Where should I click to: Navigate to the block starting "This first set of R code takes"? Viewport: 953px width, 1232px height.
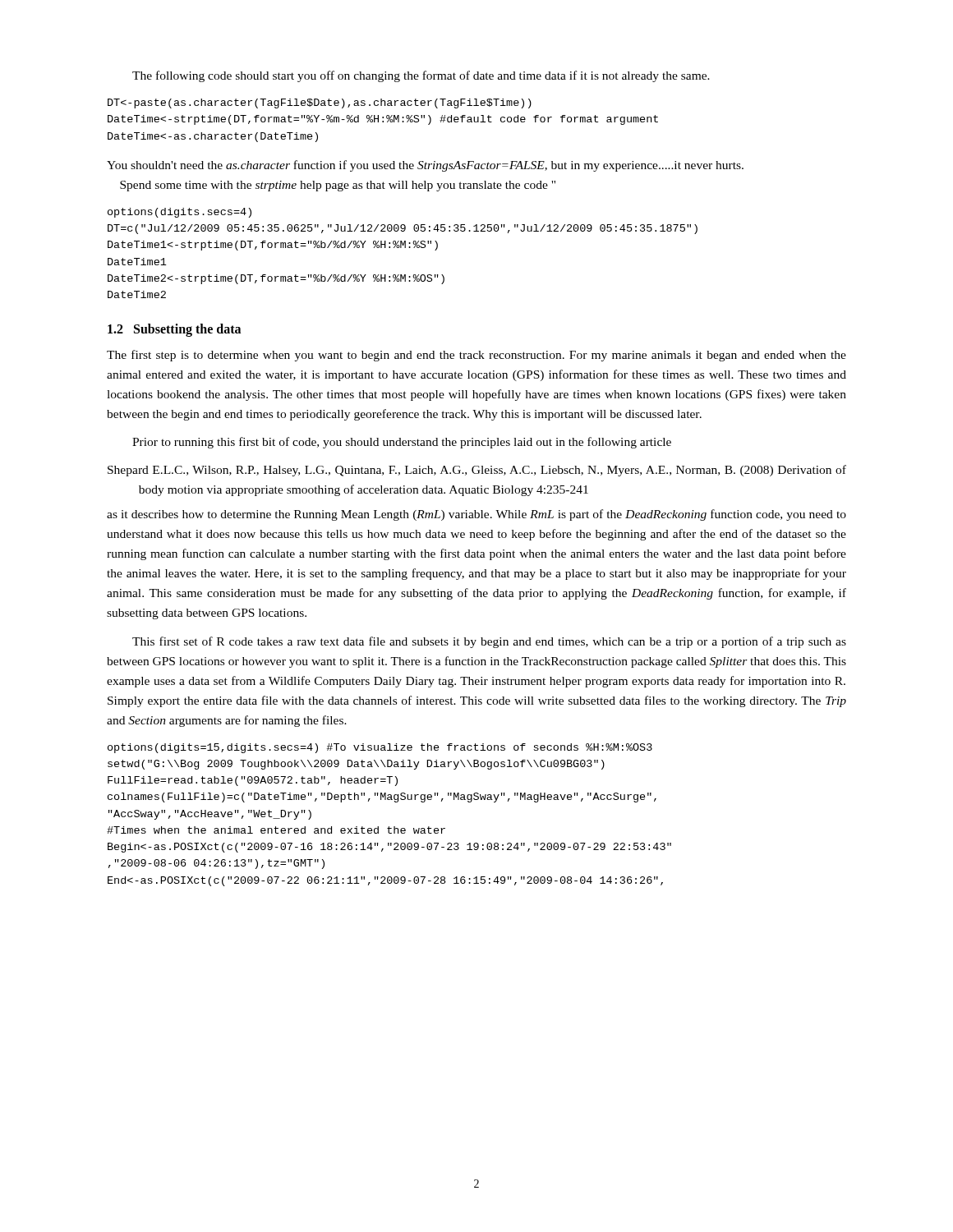pyautogui.click(x=476, y=680)
